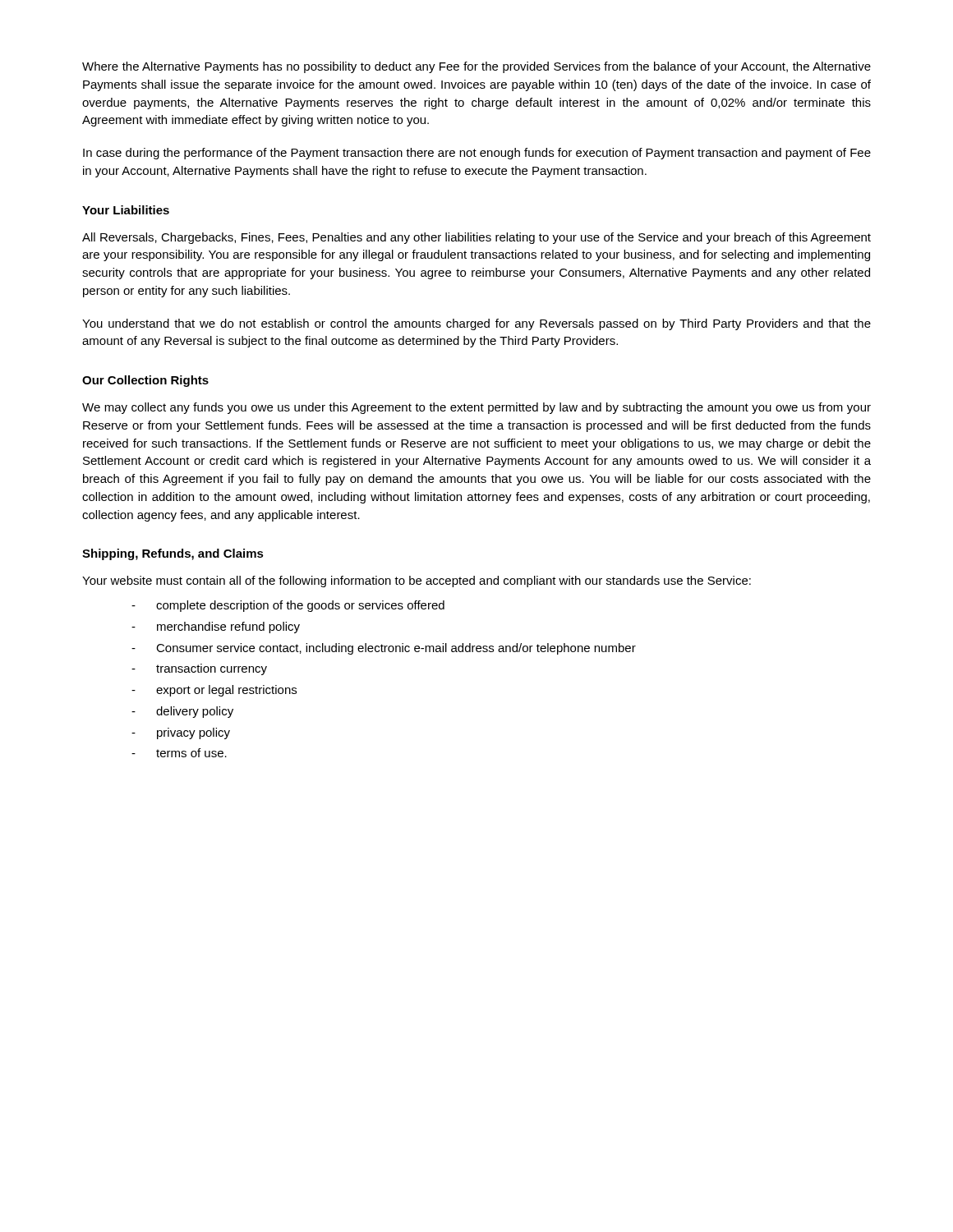This screenshot has height=1232, width=953.
Task: Click where it says "- terms of use."
Action: coord(179,753)
